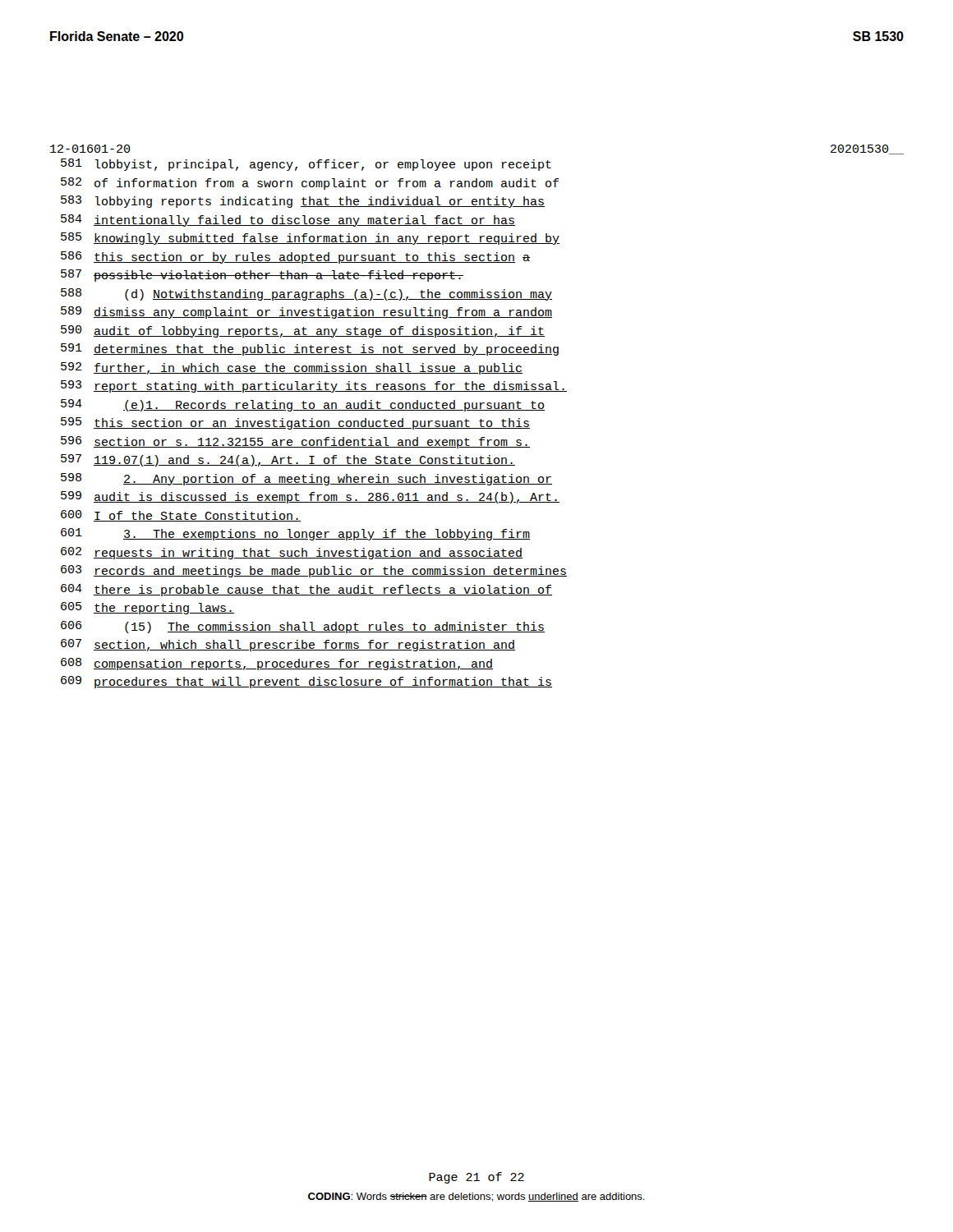Locate the block of text that opens with "606 (15) The"
Screen dimensions: 1232x953
point(476,656)
